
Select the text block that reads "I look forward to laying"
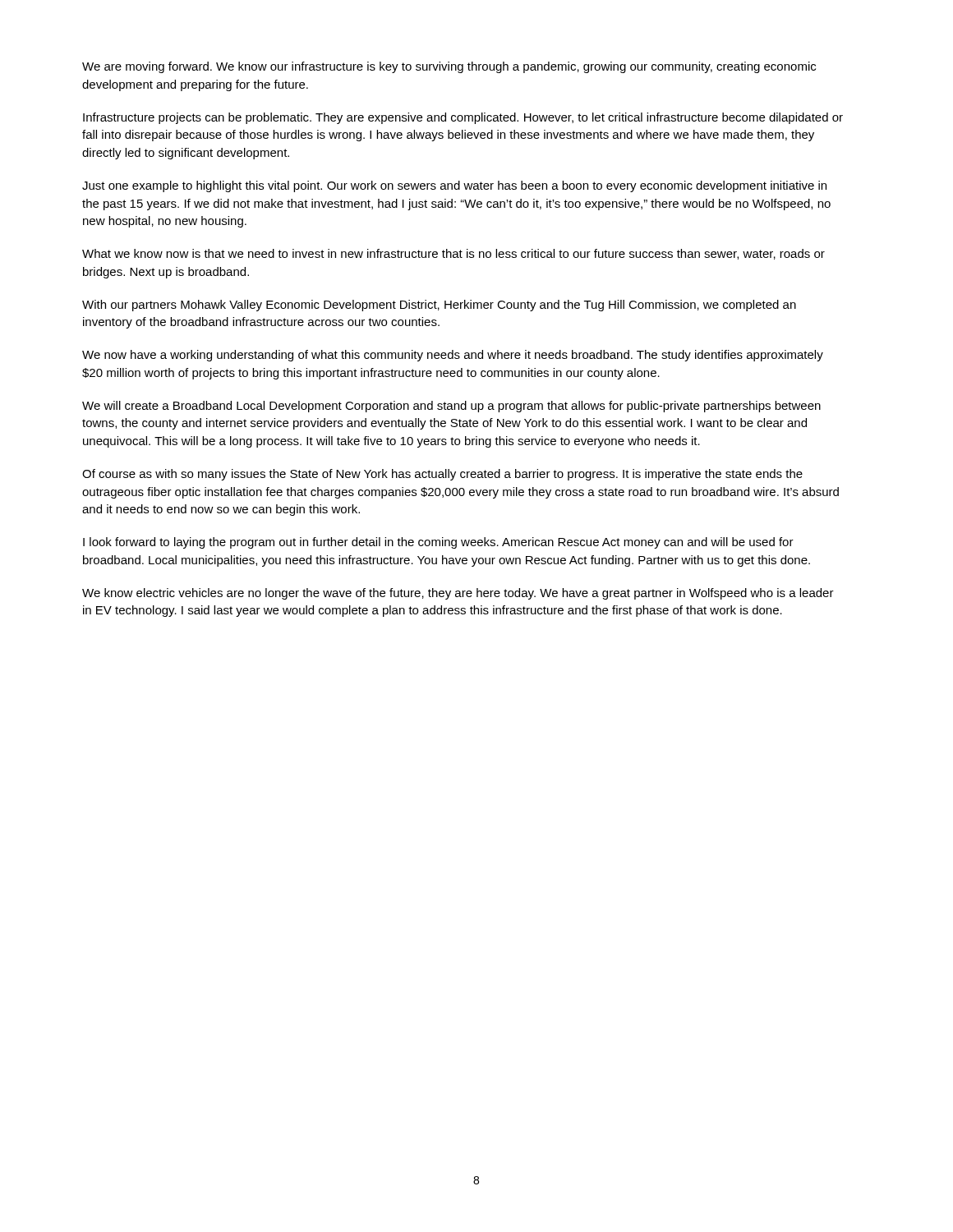pos(447,551)
